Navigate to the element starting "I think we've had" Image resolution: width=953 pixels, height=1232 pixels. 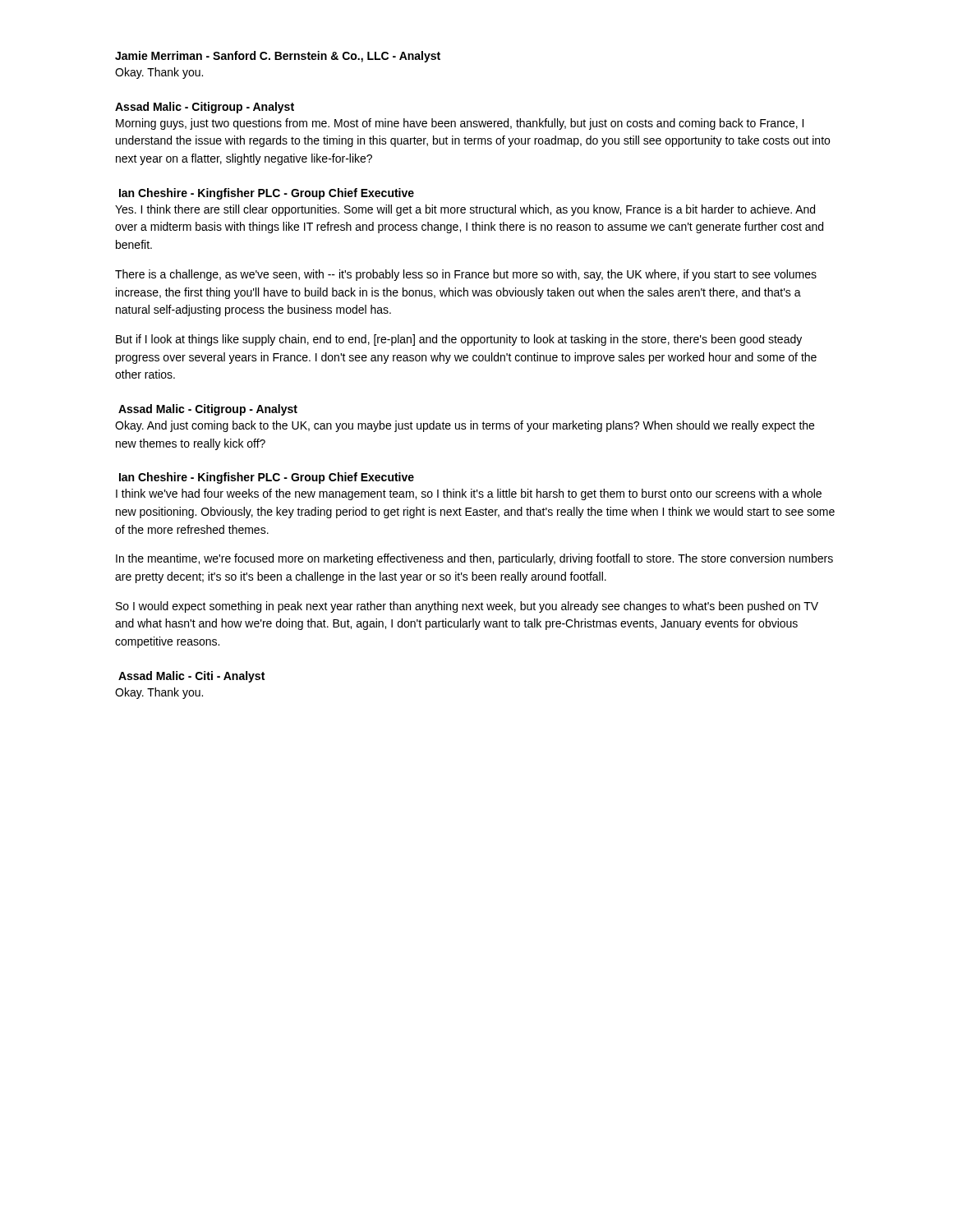(x=475, y=512)
